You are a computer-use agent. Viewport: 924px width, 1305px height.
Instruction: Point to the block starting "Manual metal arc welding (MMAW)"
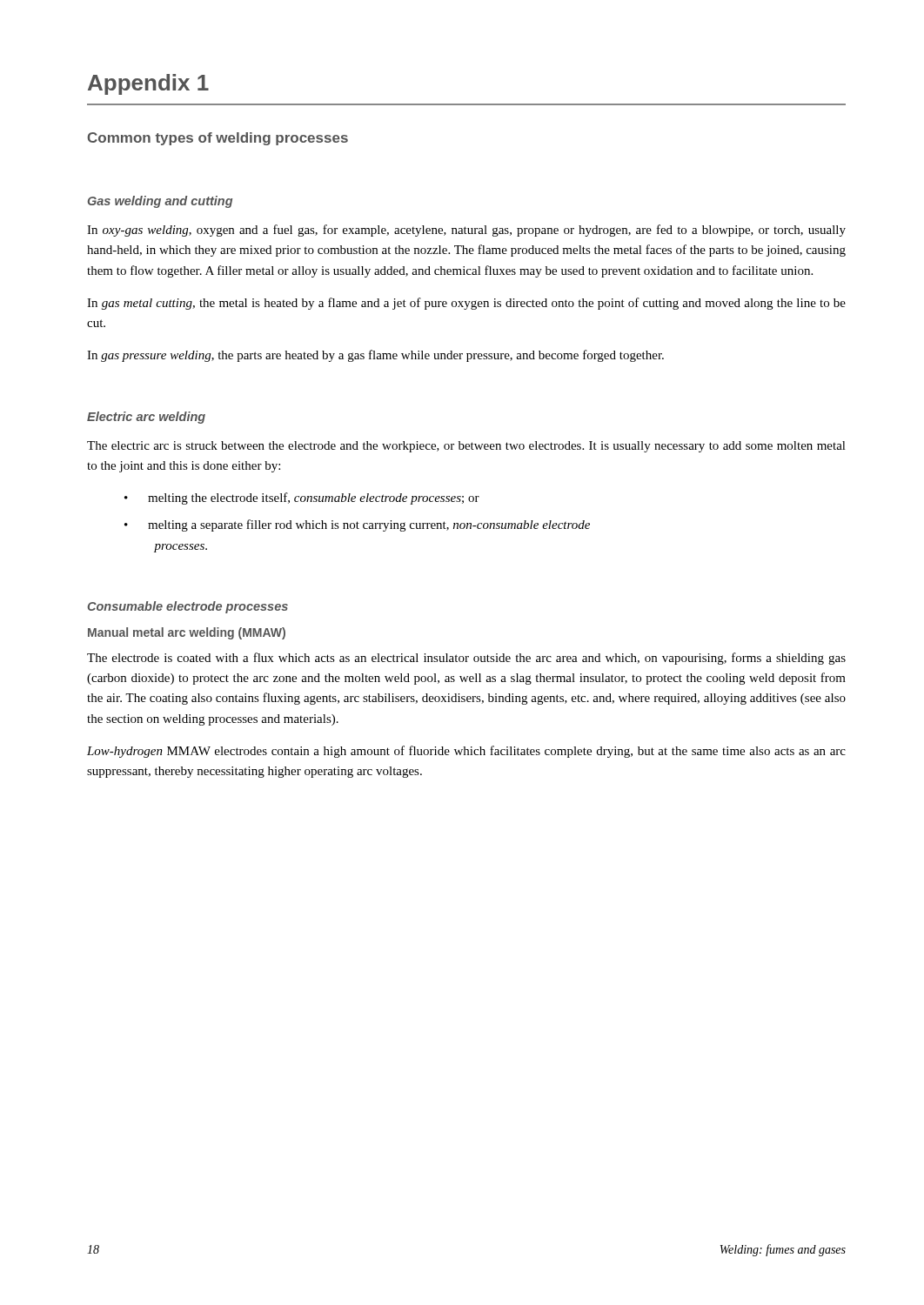pos(187,633)
